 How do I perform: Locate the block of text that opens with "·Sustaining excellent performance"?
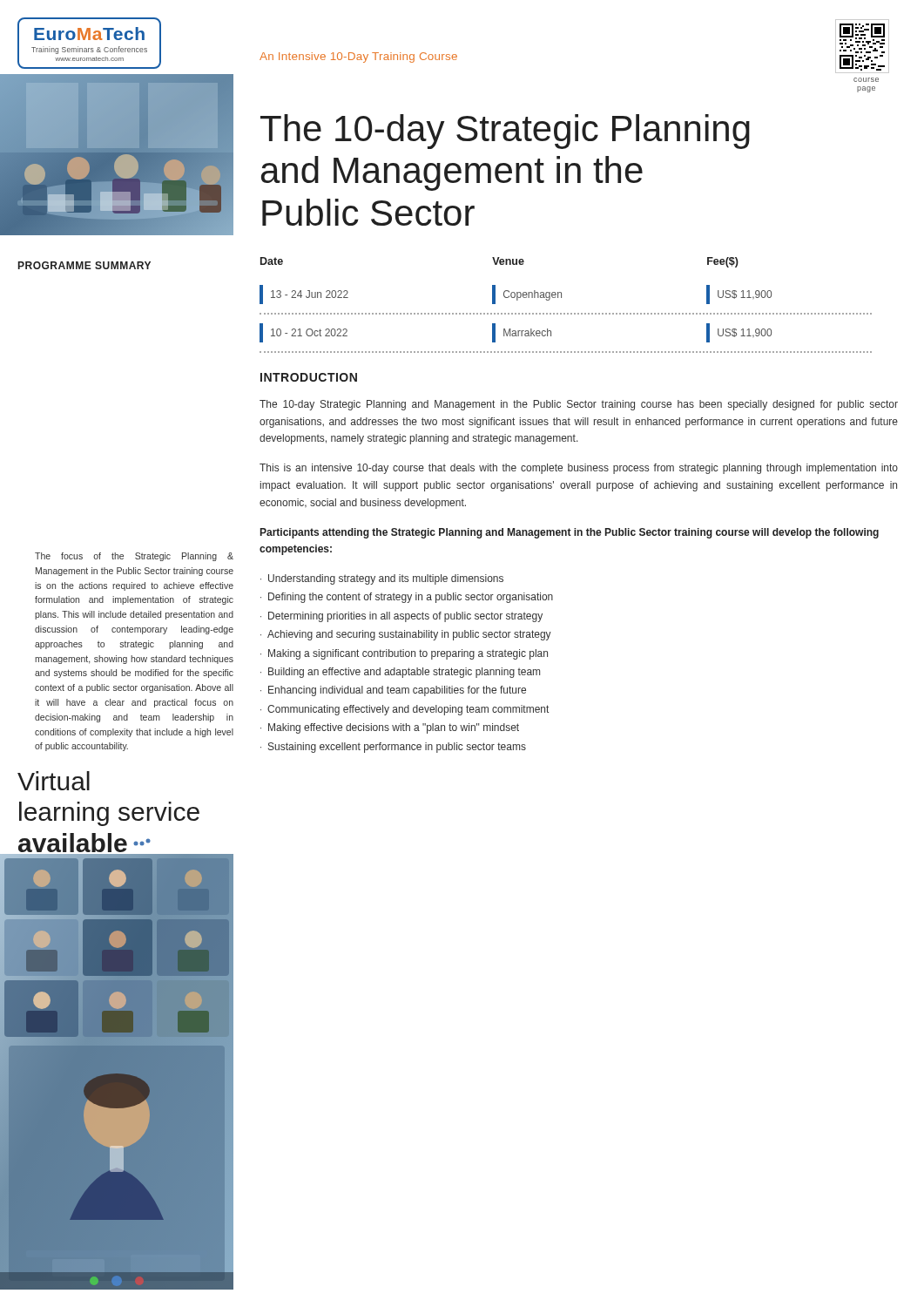coord(393,747)
